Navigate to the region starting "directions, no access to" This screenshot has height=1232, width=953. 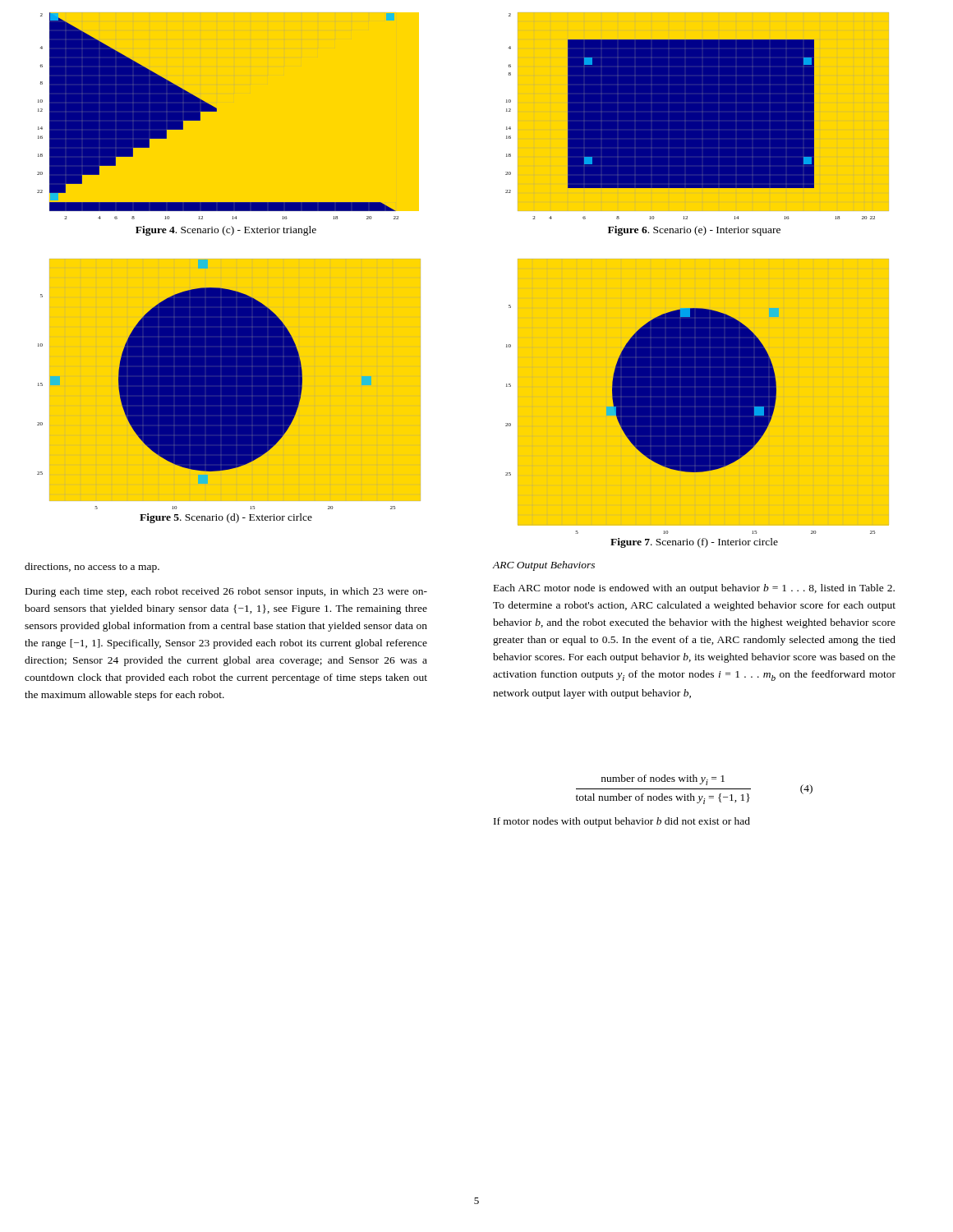[x=92, y=566]
